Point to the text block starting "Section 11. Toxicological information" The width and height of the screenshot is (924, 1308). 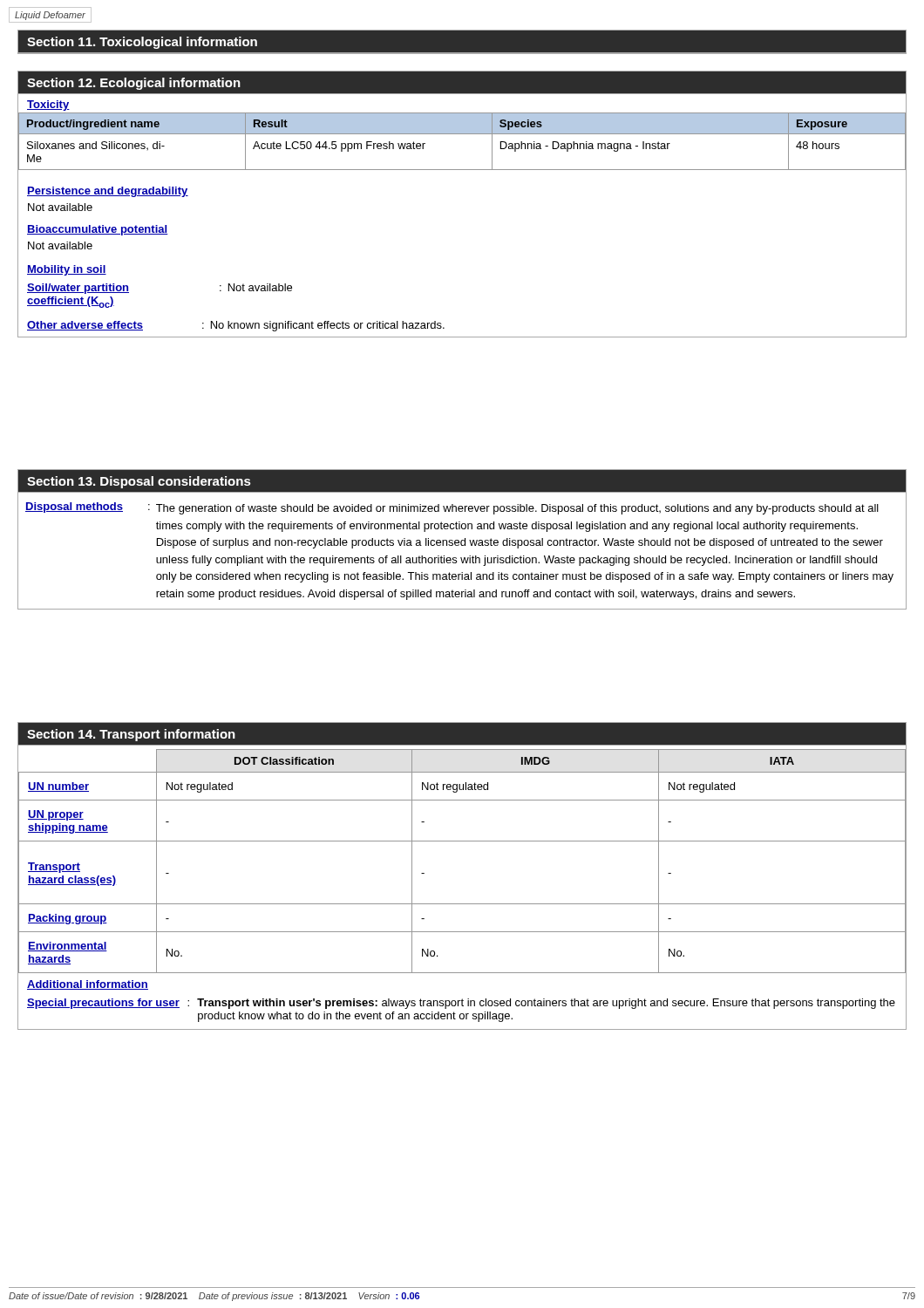[x=462, y=42]
